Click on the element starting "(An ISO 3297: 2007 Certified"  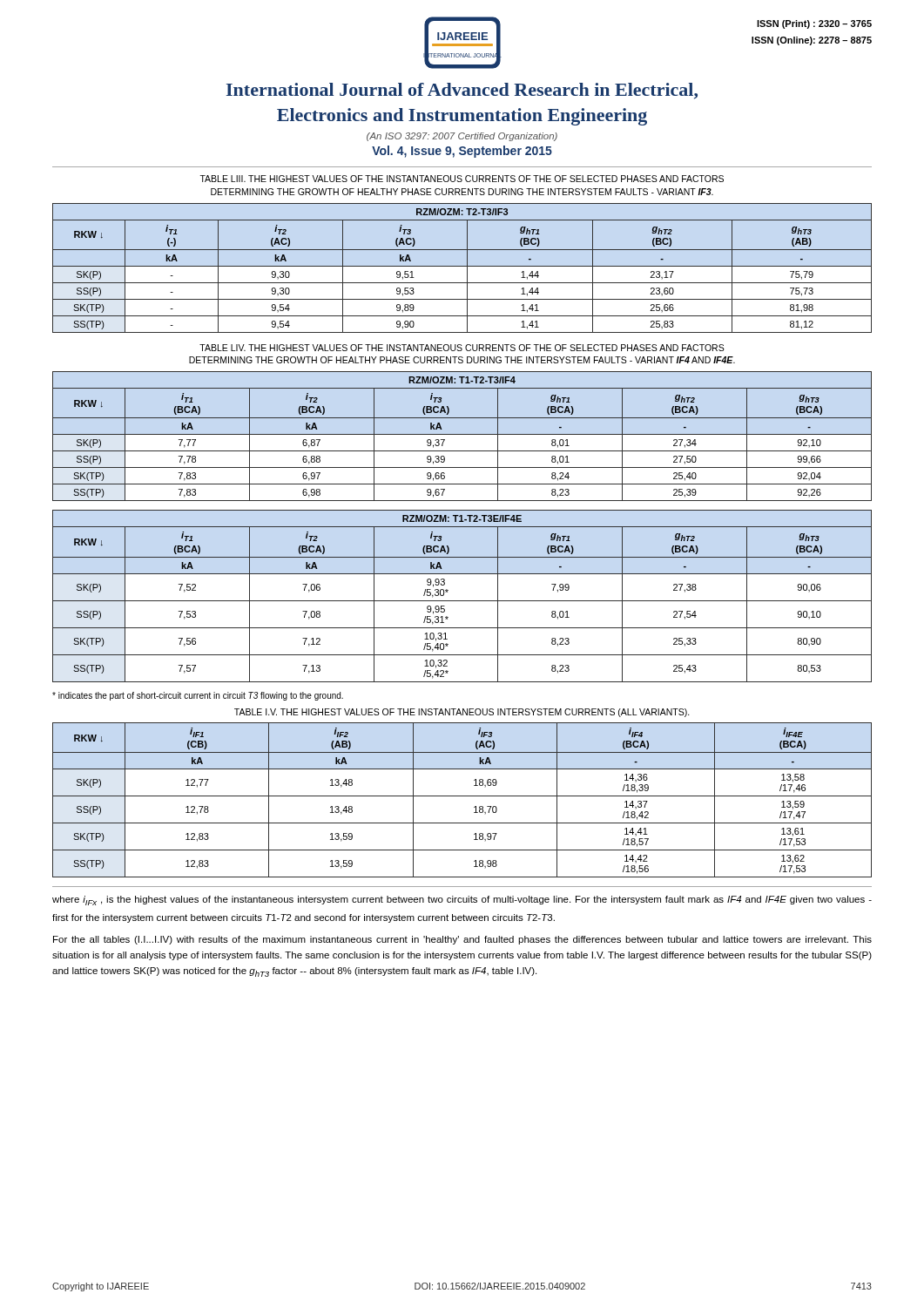coord(462,136)
